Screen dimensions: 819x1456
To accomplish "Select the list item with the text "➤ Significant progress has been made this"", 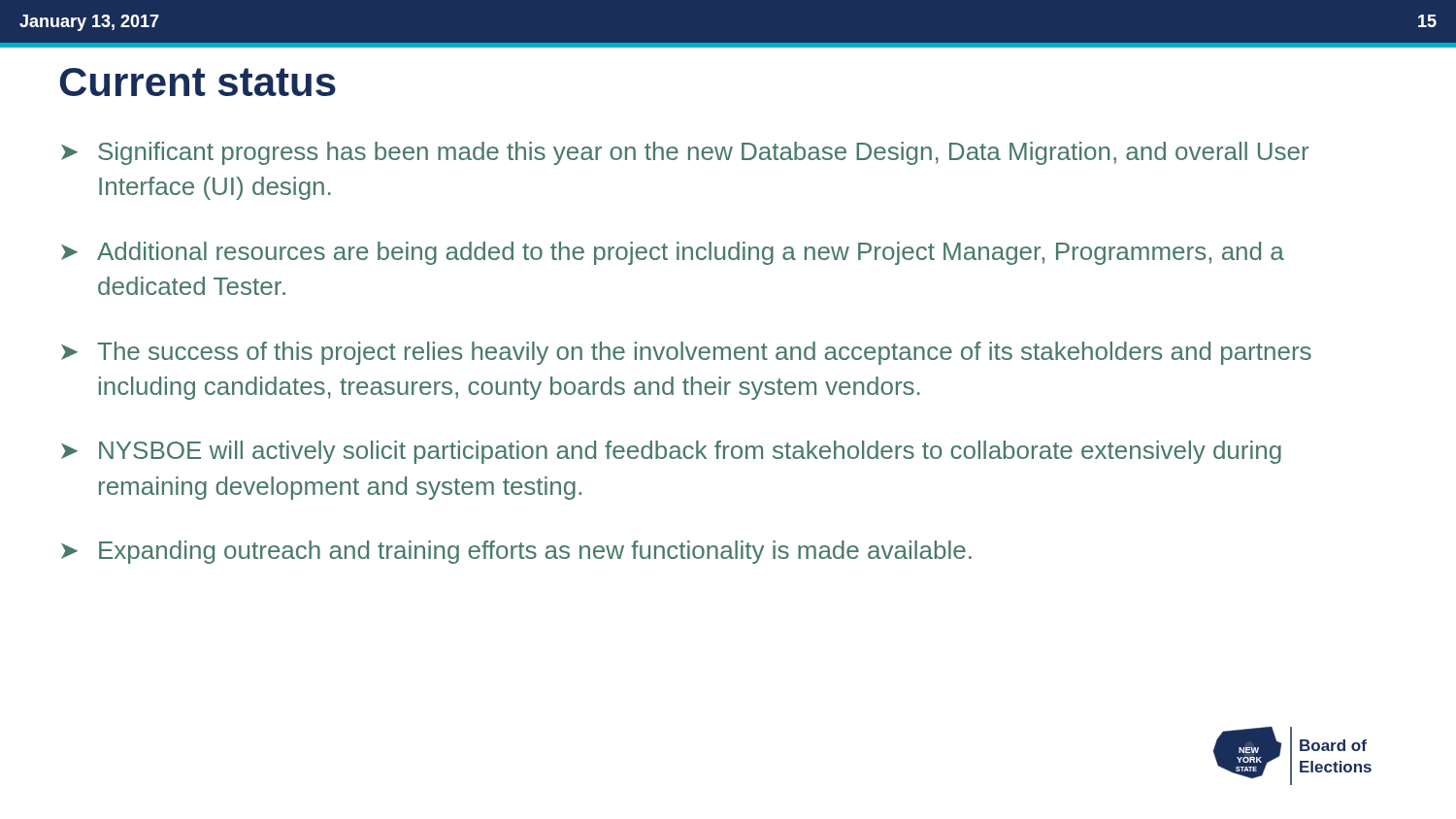I will click(728, 169).
